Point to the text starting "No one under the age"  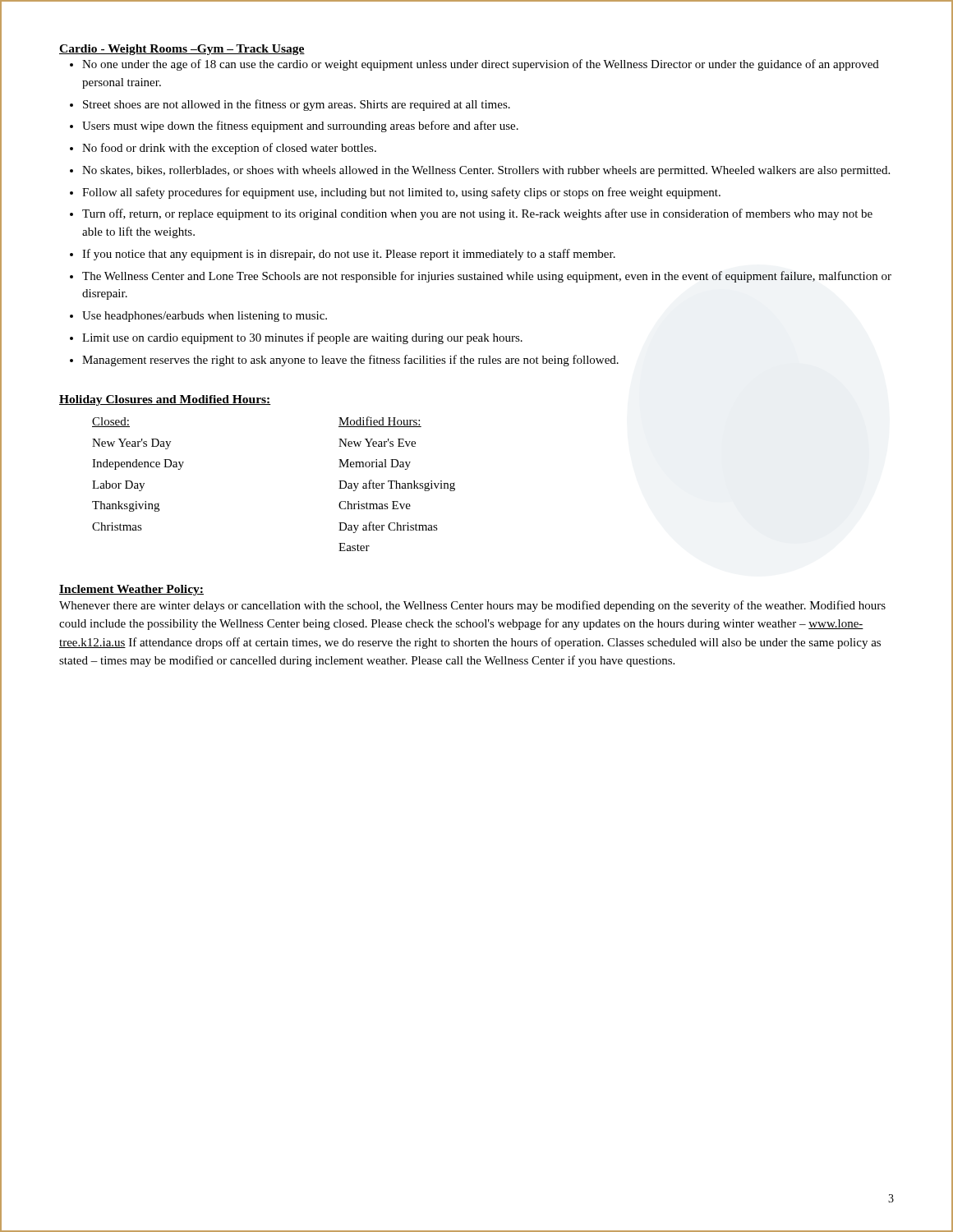481,73
